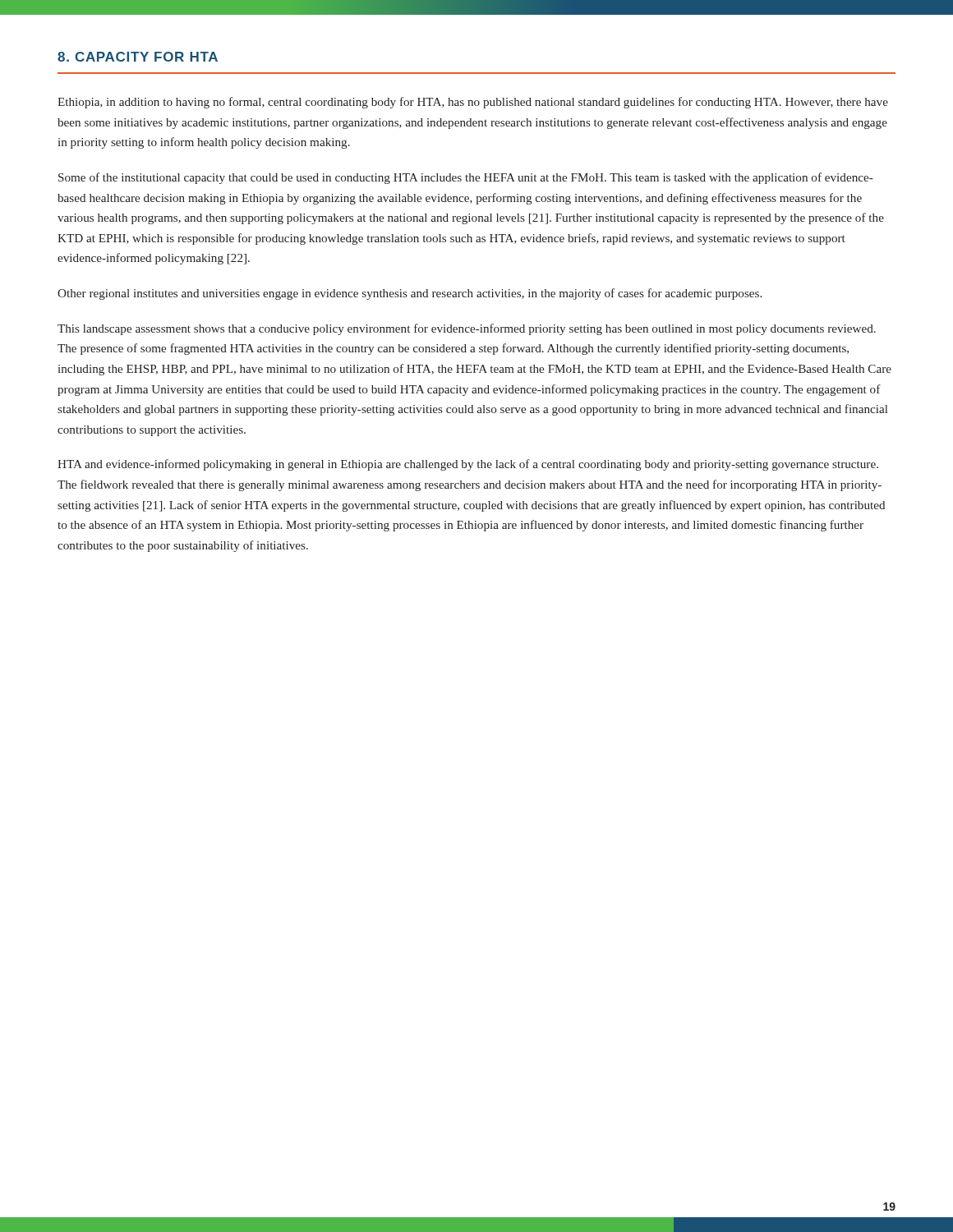
Task: Click on the region starting "This landscape assessment"
Action: pyautogui.click(x=474, y=378)
